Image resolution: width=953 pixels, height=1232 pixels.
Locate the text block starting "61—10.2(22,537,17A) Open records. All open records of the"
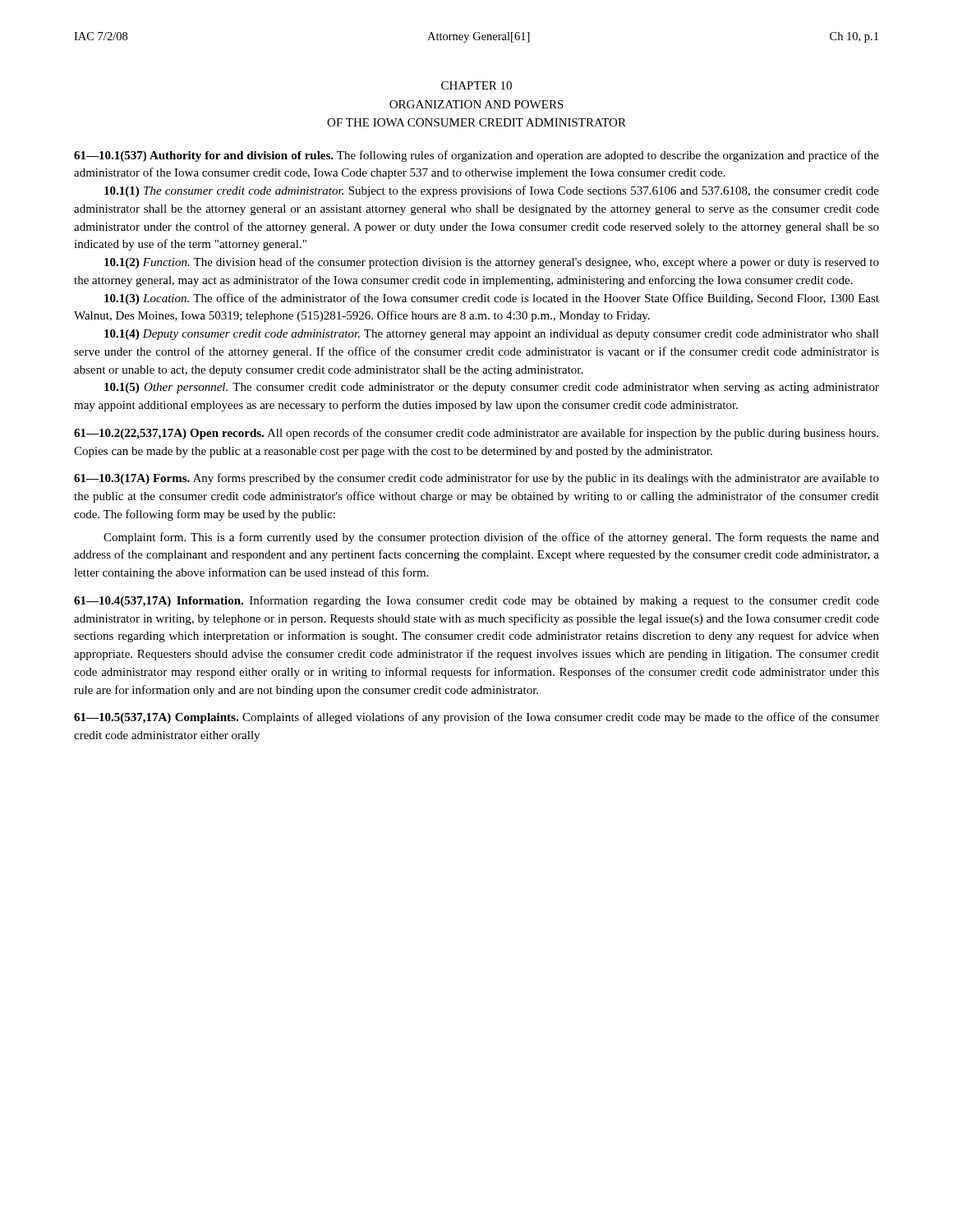[x=476, y=442]
